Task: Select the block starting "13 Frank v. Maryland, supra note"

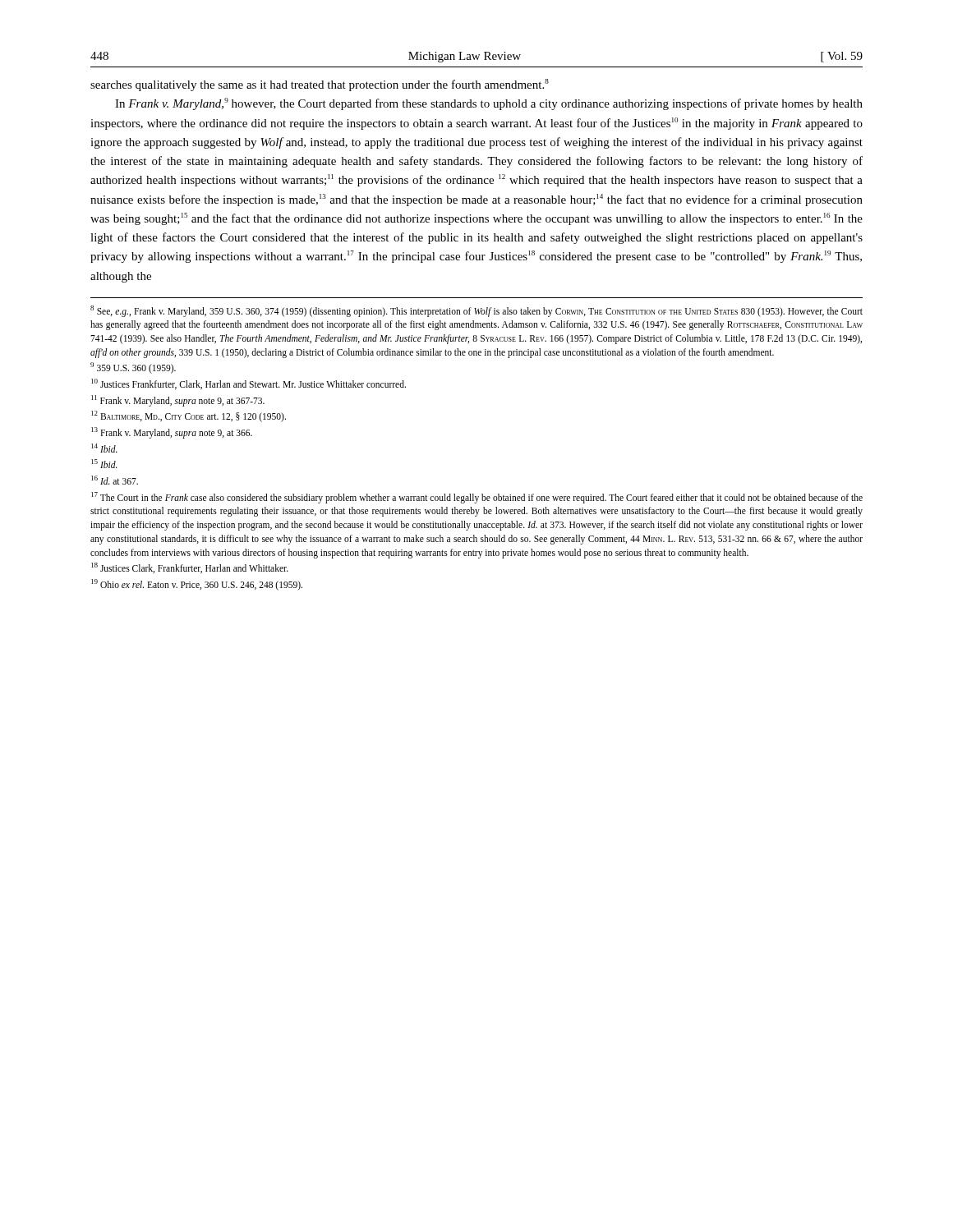Action: (171, 432)
